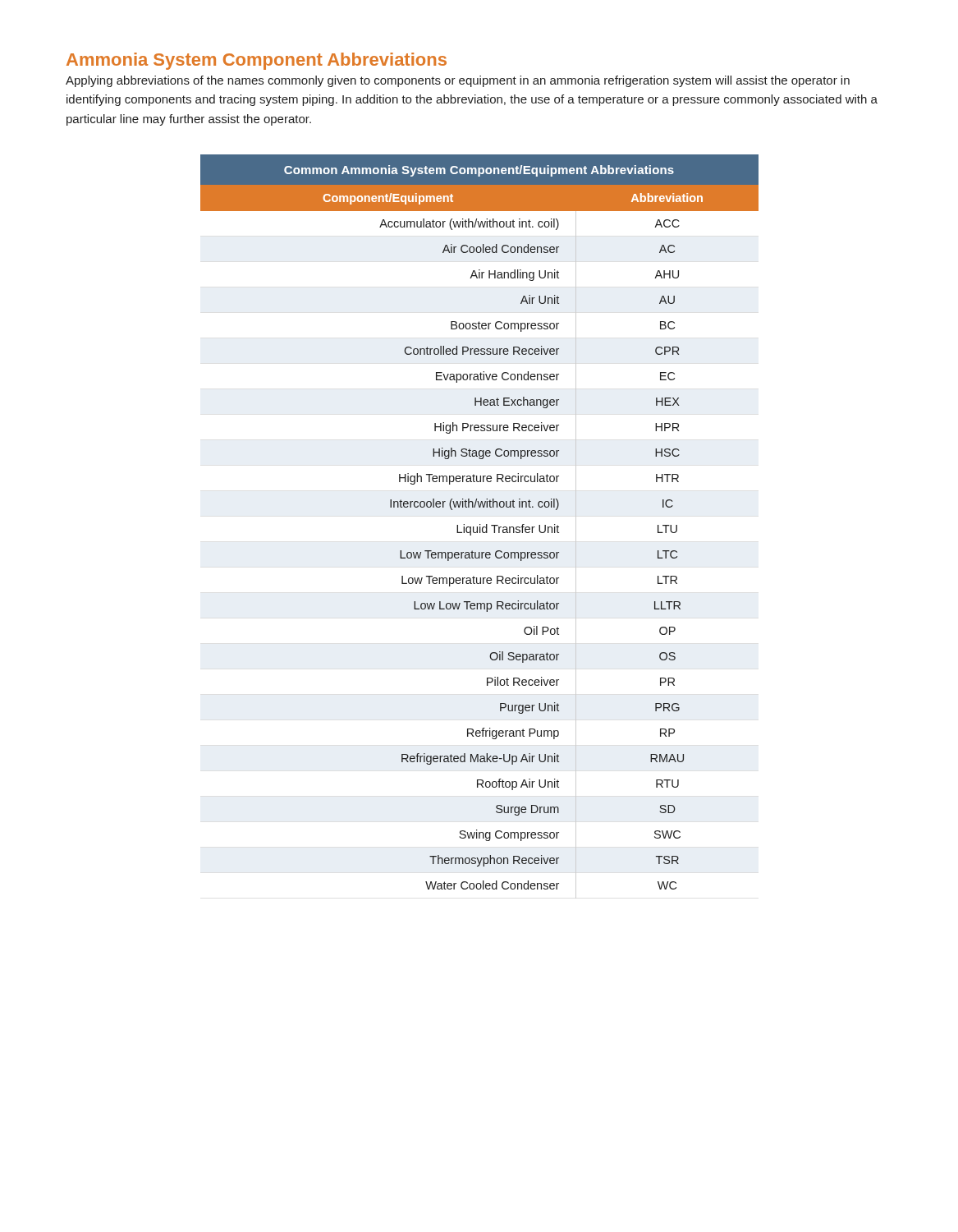Locate the table with the text "Common Ammonia System Component/Equipment Abbreviations"
This screenshot has width=958, height=1232.
pyautogui.click(x=479, y=526)
